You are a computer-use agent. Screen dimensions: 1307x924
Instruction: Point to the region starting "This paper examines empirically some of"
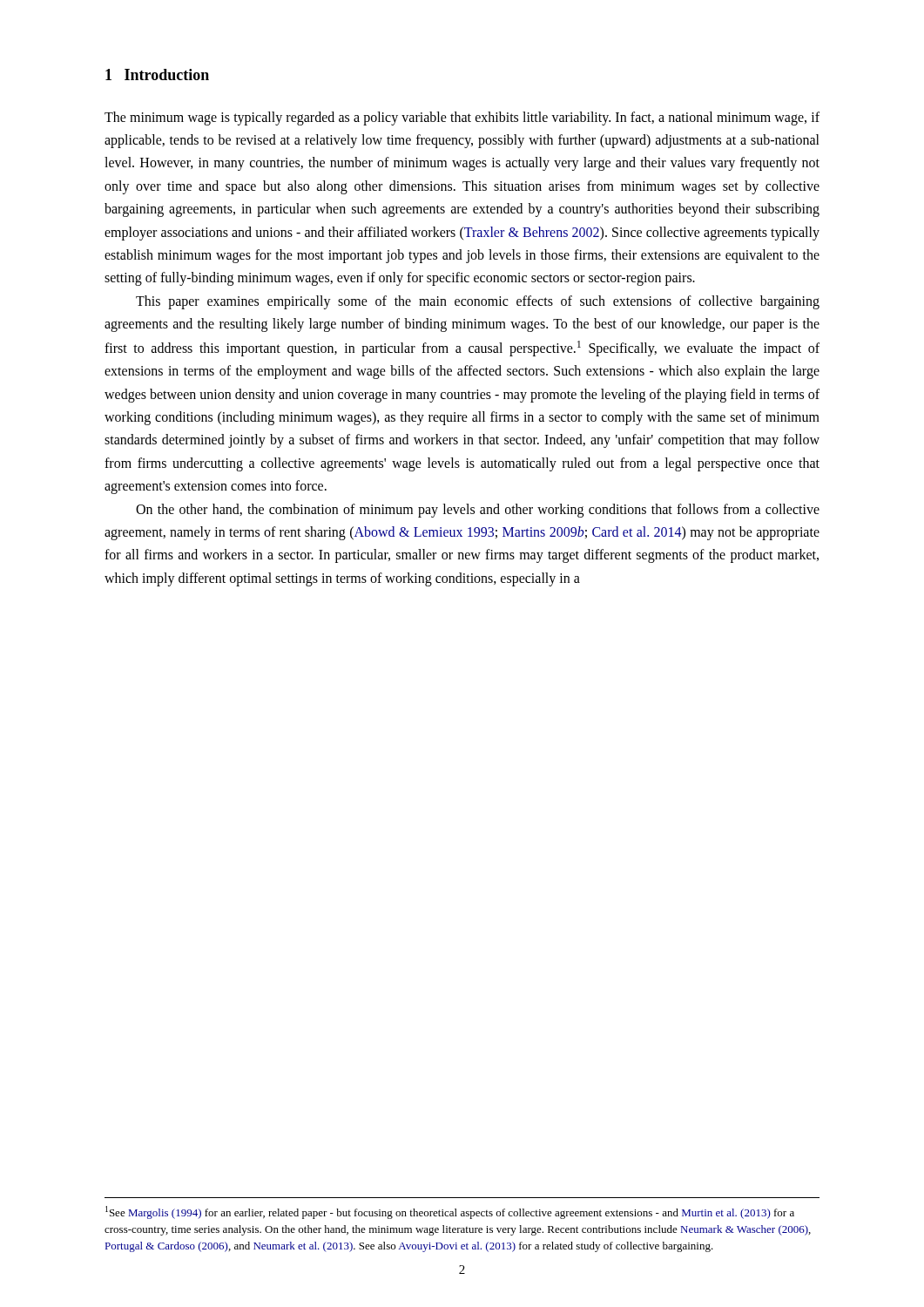pos(462,393)
